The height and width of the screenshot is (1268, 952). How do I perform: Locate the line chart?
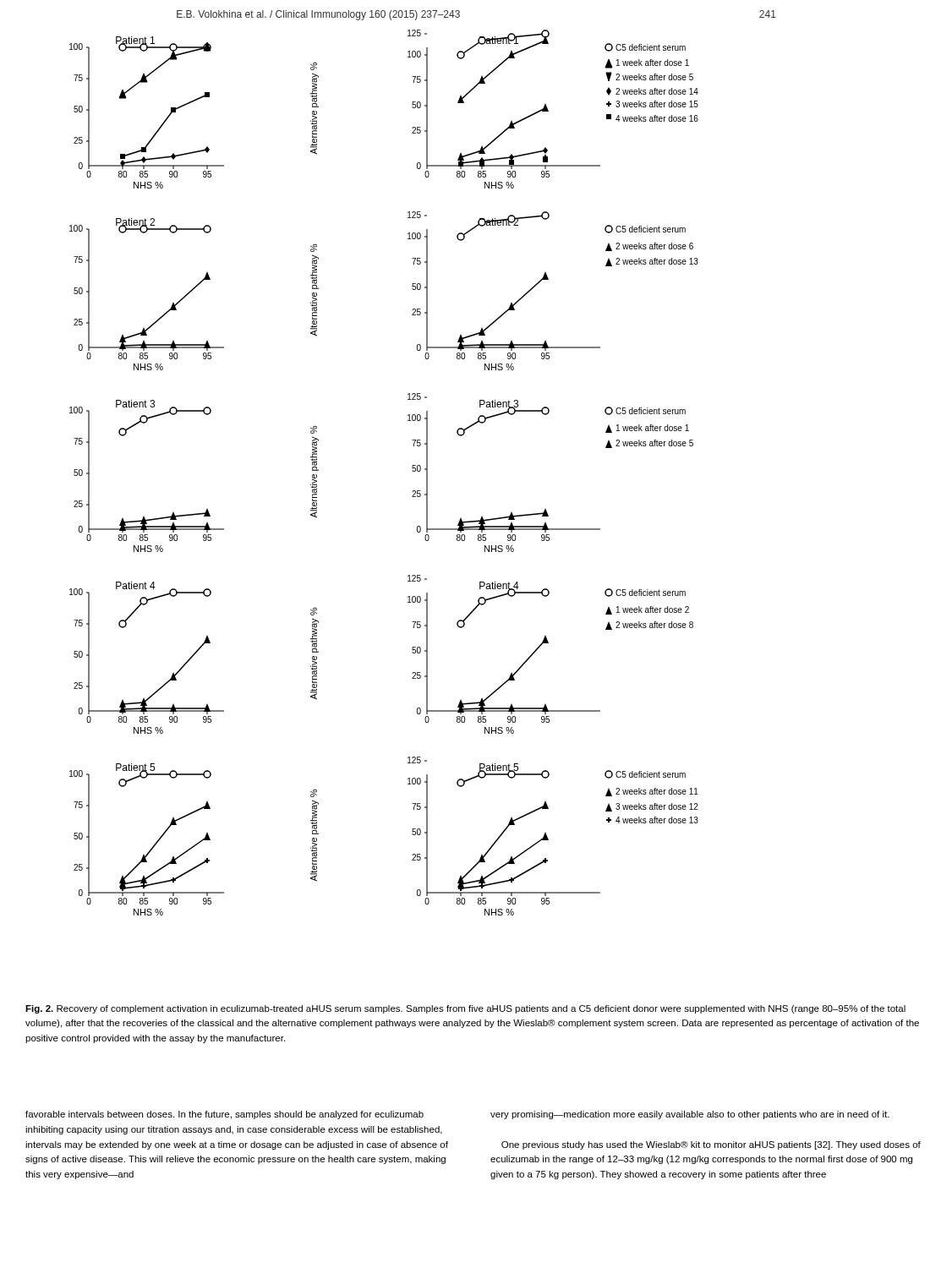tap(478, 512)
